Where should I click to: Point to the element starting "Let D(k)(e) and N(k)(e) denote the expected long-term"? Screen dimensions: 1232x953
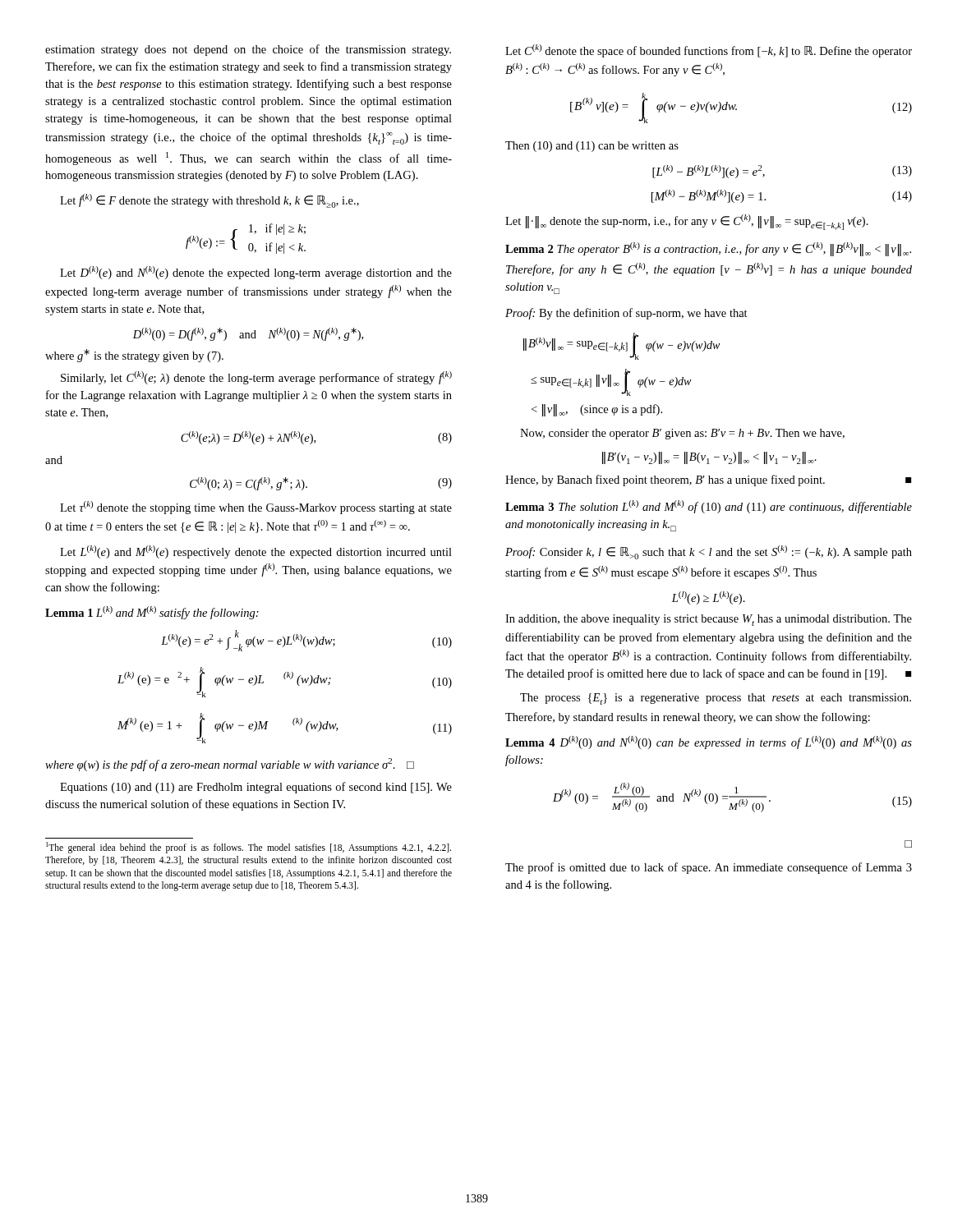[256, 273]
